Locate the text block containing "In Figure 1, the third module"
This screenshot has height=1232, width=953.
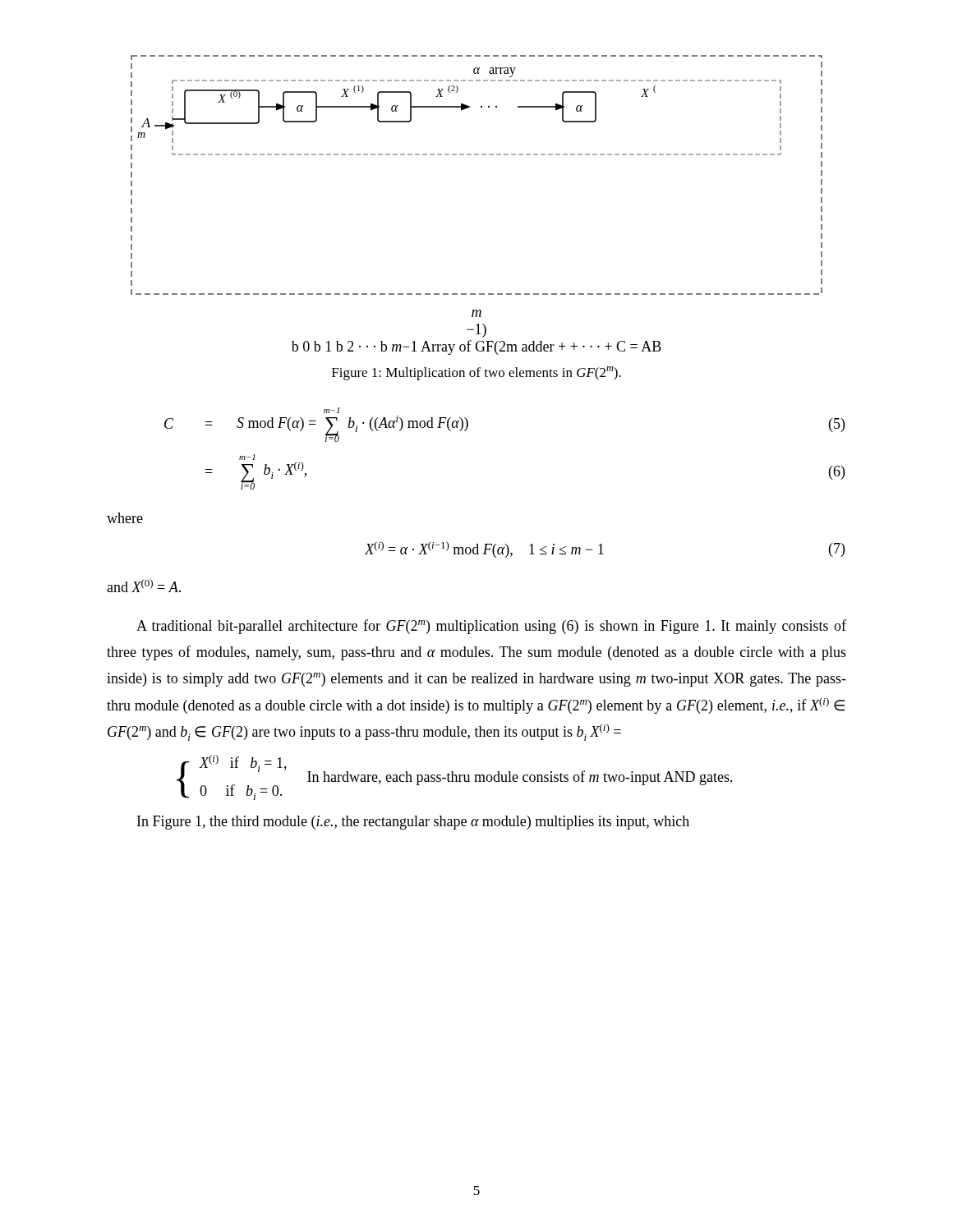(413, 821)
